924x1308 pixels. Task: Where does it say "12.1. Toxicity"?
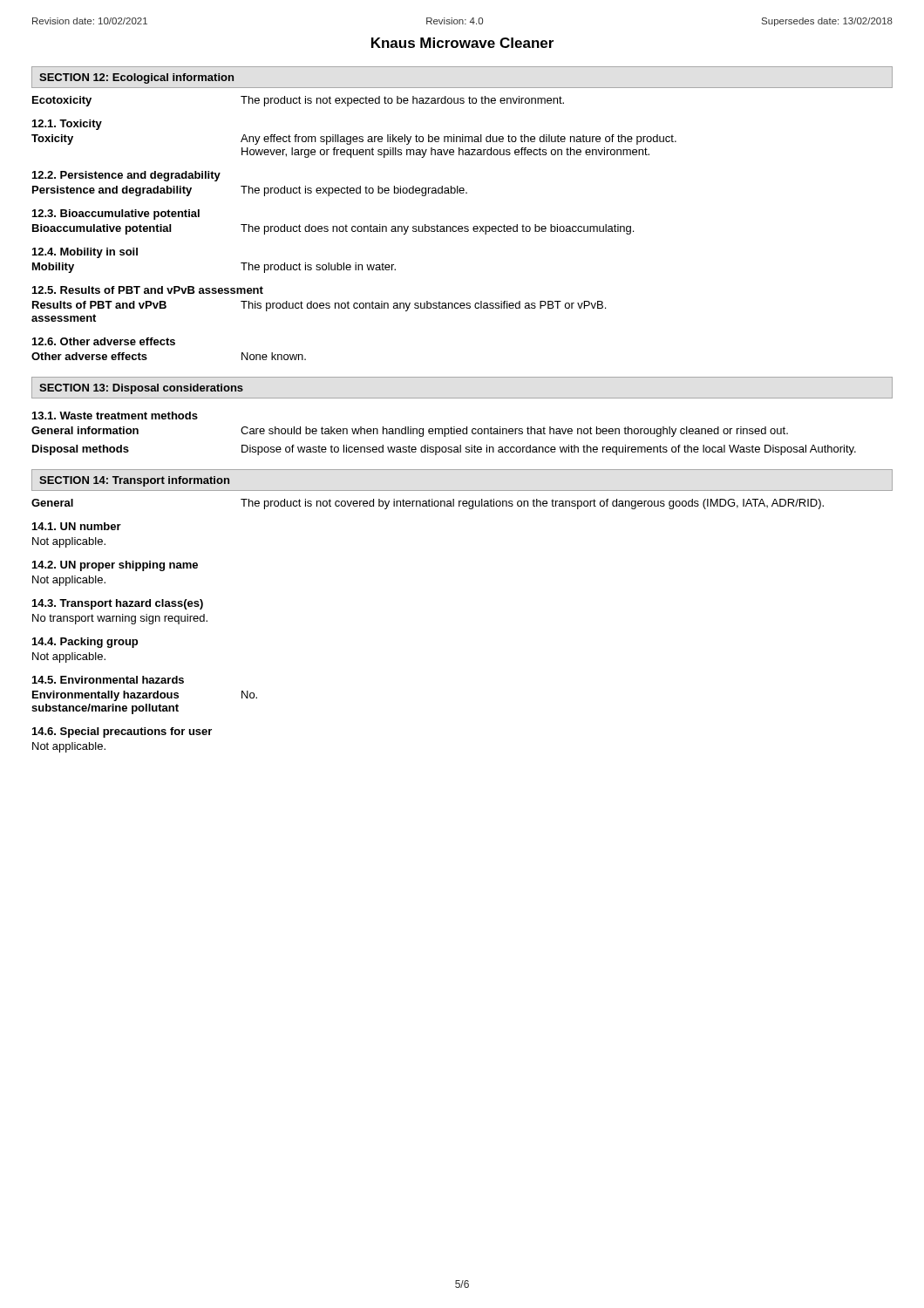[67, 123]
